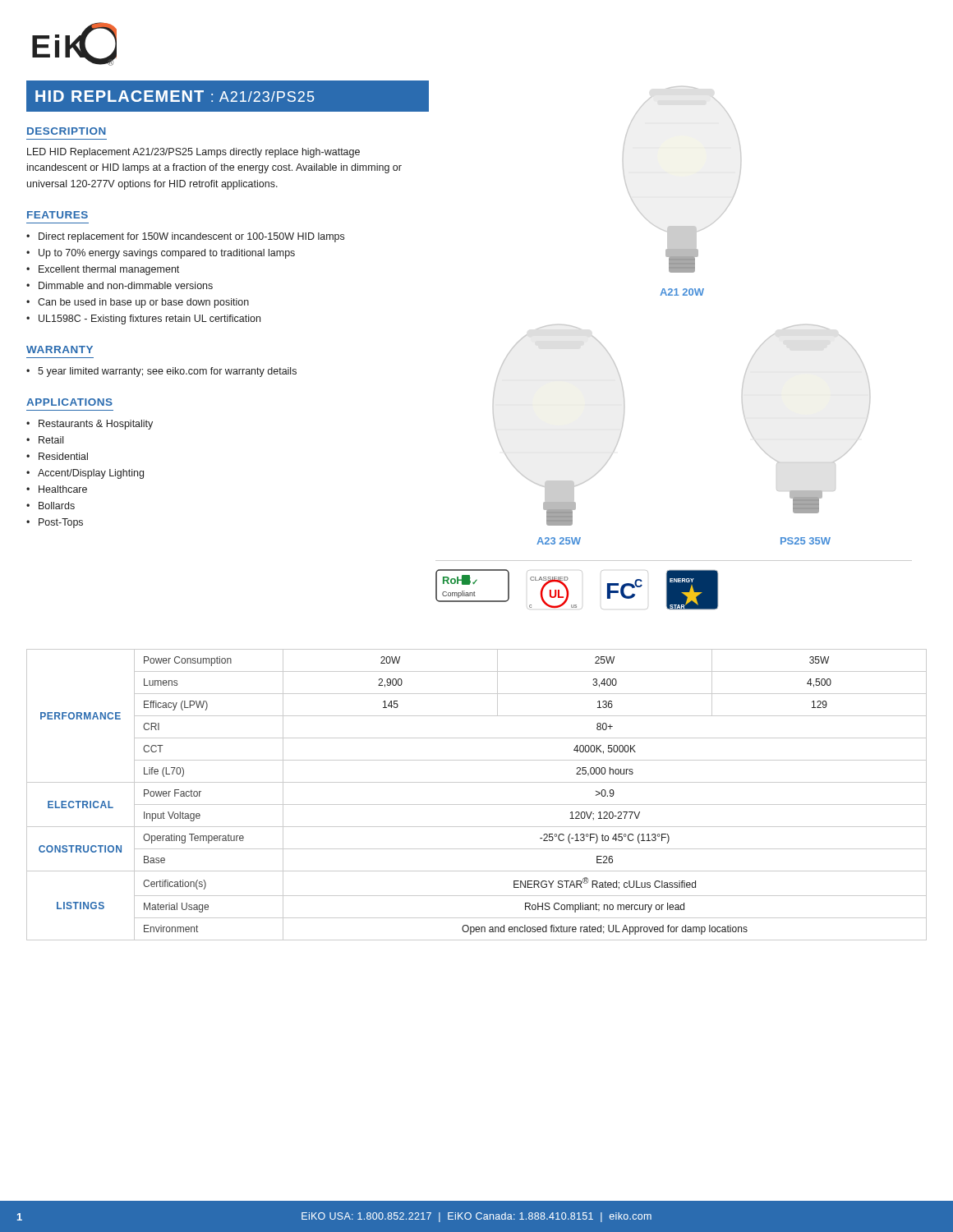Locate the text starting "Up to 70% energy savings compared to traditional"
Image resolution: width=953 pixels, height=1232 pixels.
(x=167, y=253)
